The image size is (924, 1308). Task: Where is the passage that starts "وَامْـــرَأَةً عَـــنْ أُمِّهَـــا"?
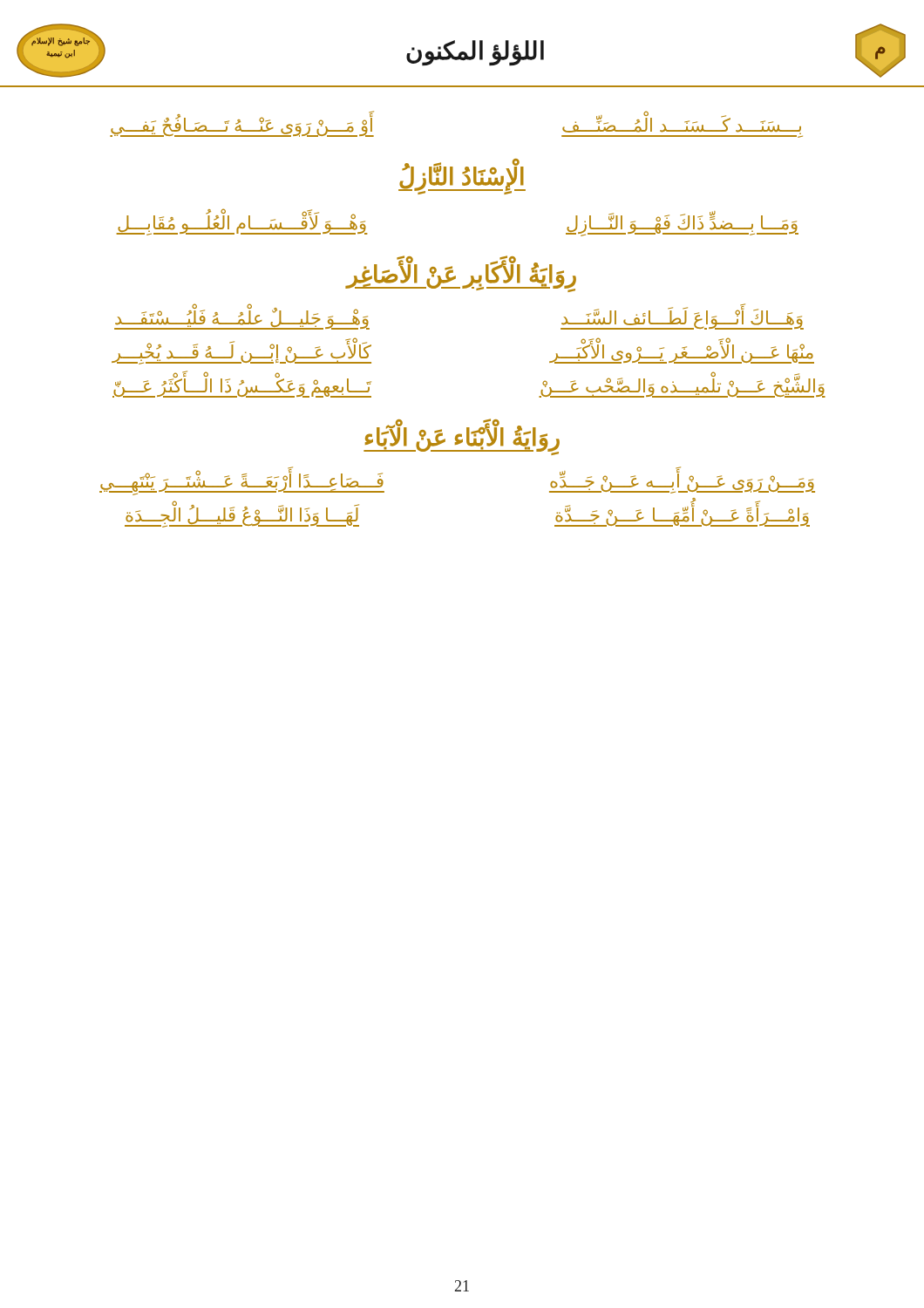click(x=654, y=516)
